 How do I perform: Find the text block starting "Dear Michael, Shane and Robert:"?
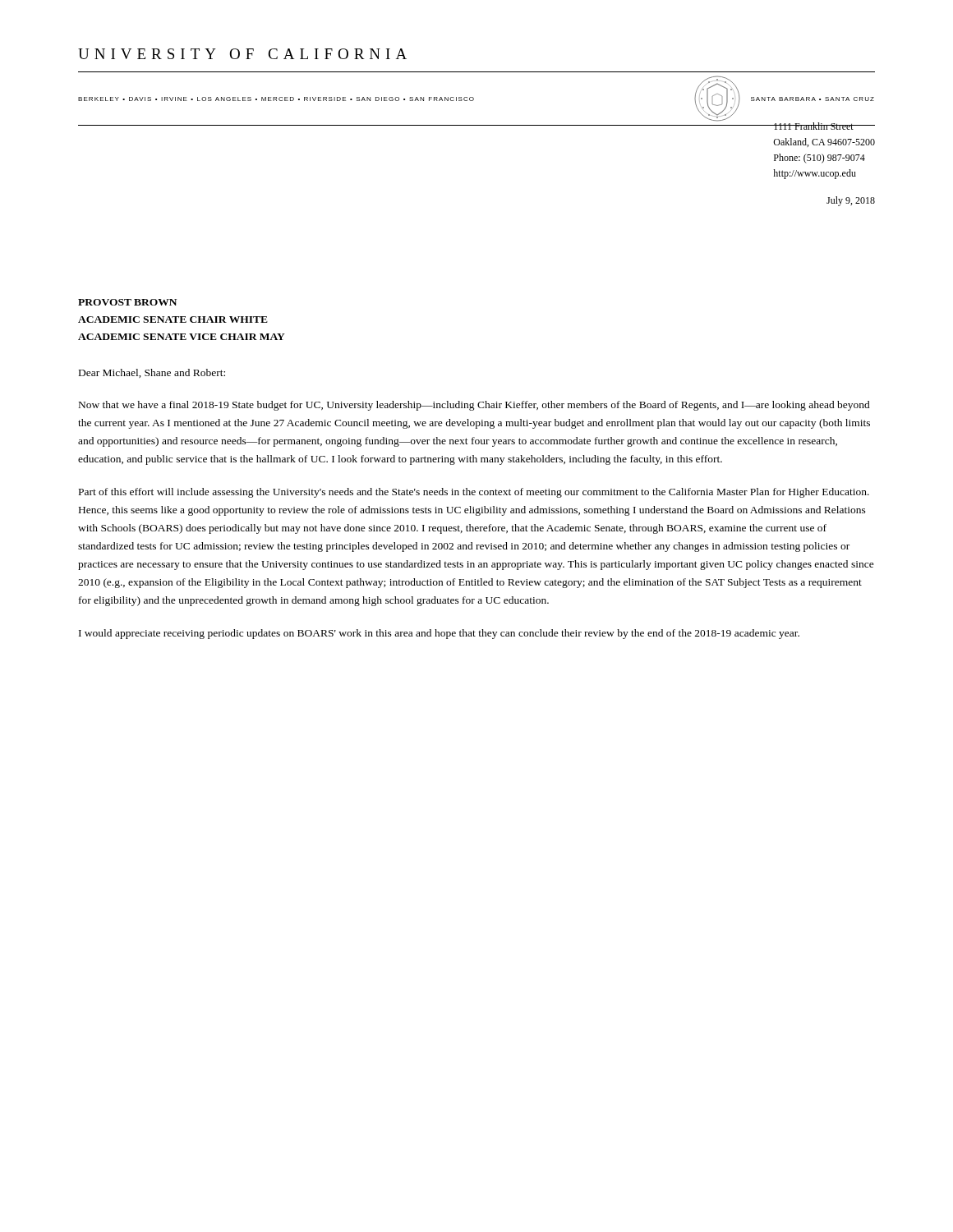click(152, 372)
